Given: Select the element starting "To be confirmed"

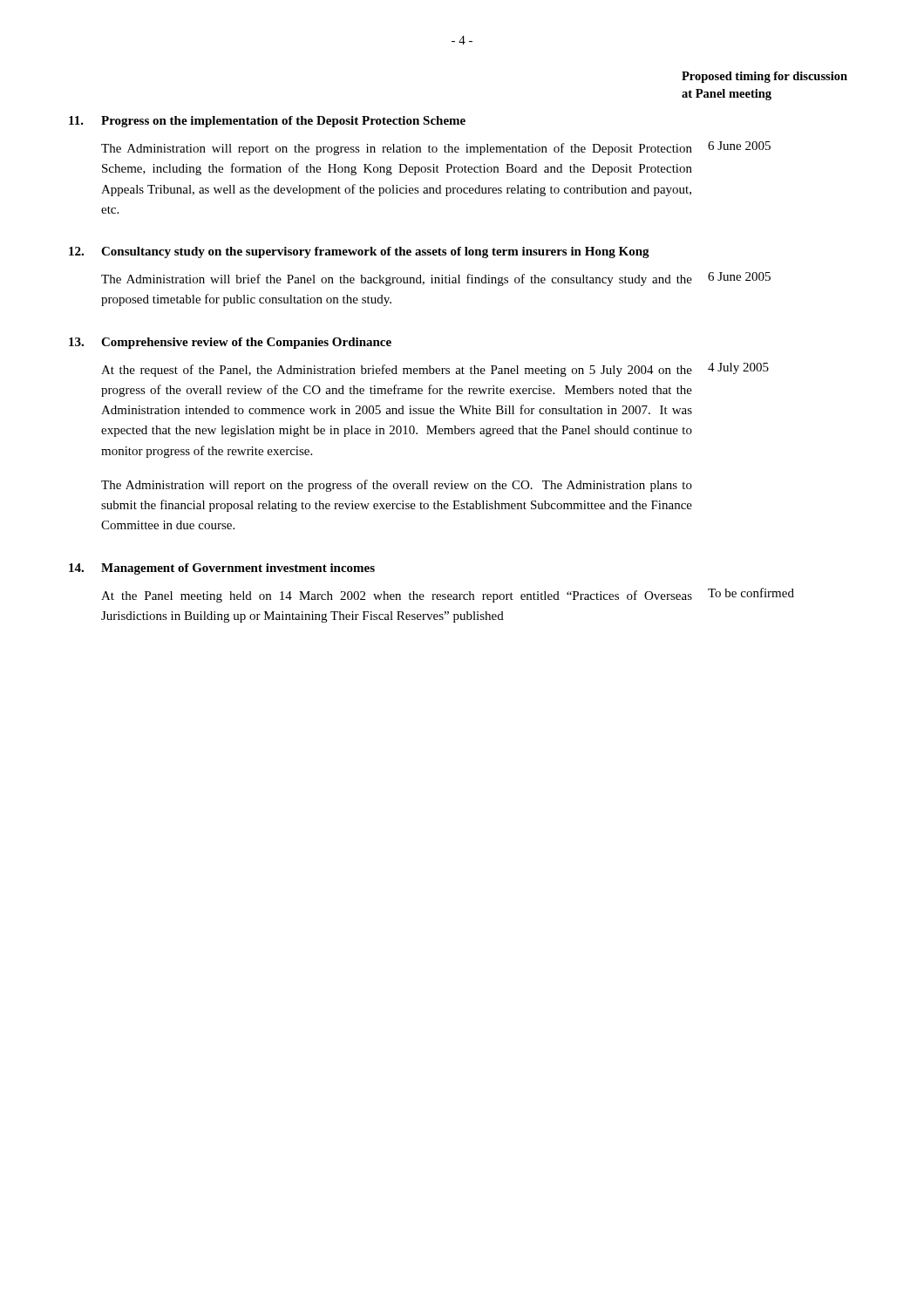Looking at the screenshot, I should (x=751, y=593).
